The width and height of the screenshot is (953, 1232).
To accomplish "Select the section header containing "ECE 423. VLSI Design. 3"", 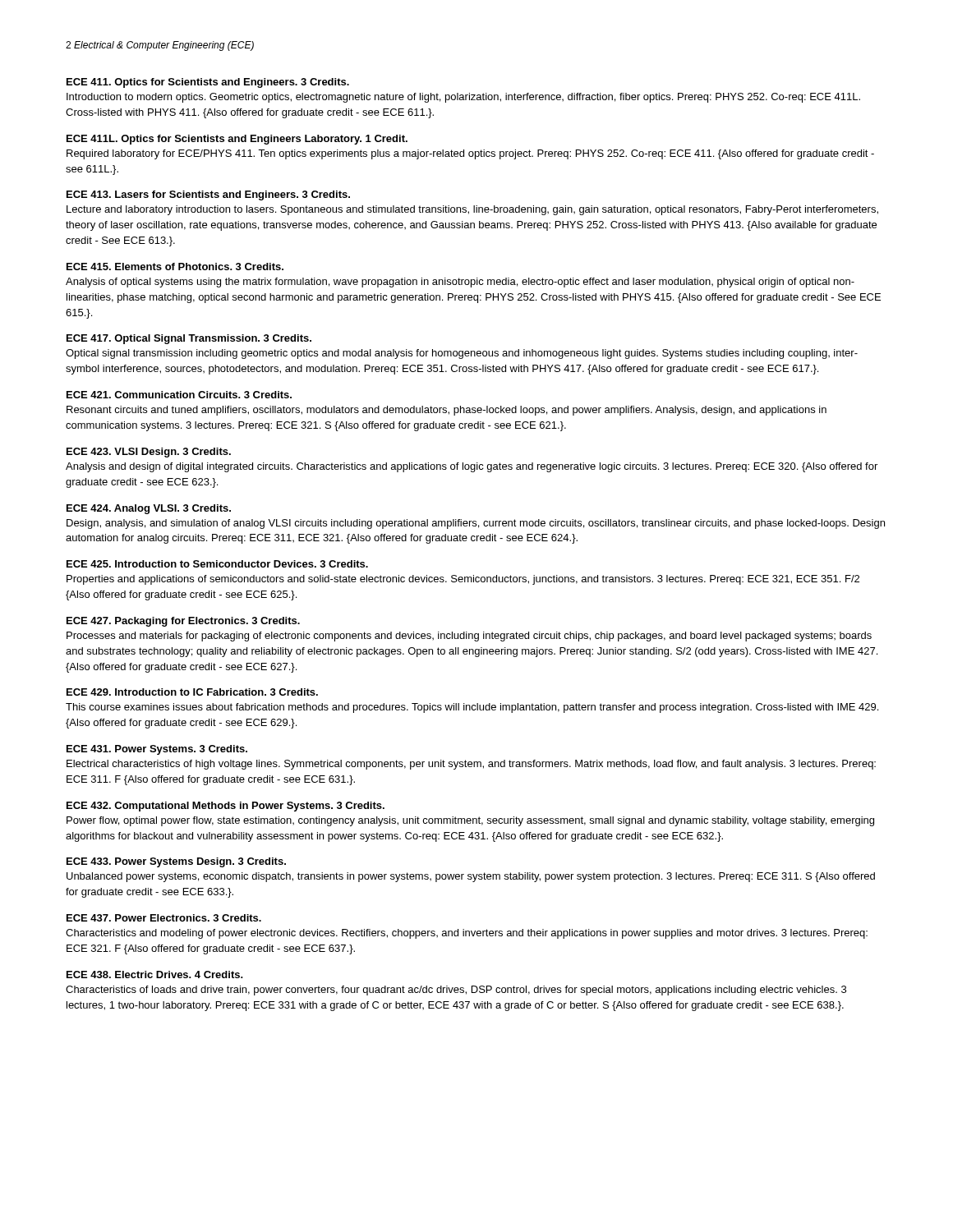I will click(476, 467).
